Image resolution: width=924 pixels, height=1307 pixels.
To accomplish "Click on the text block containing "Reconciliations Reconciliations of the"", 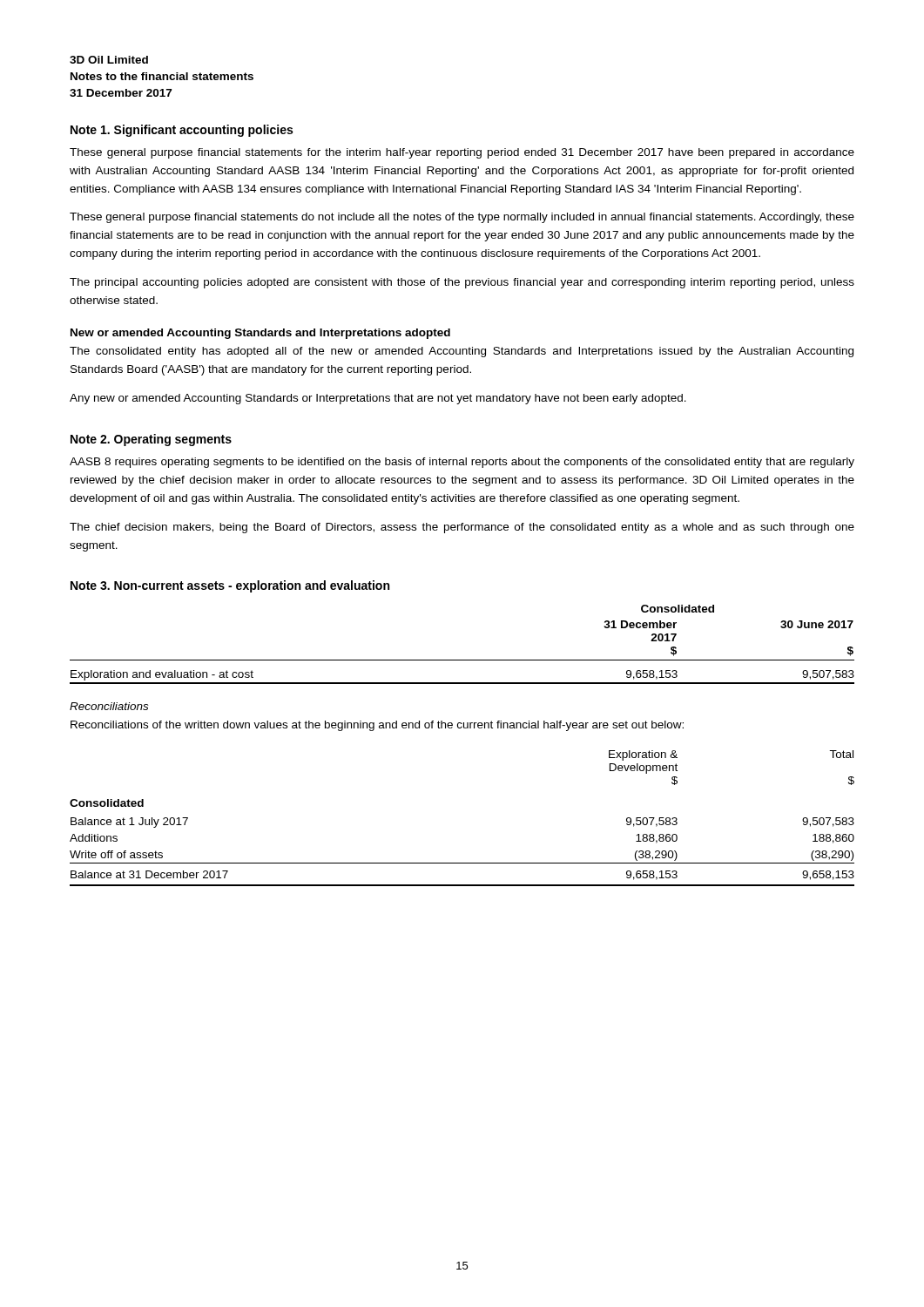I will coord(377,716).
